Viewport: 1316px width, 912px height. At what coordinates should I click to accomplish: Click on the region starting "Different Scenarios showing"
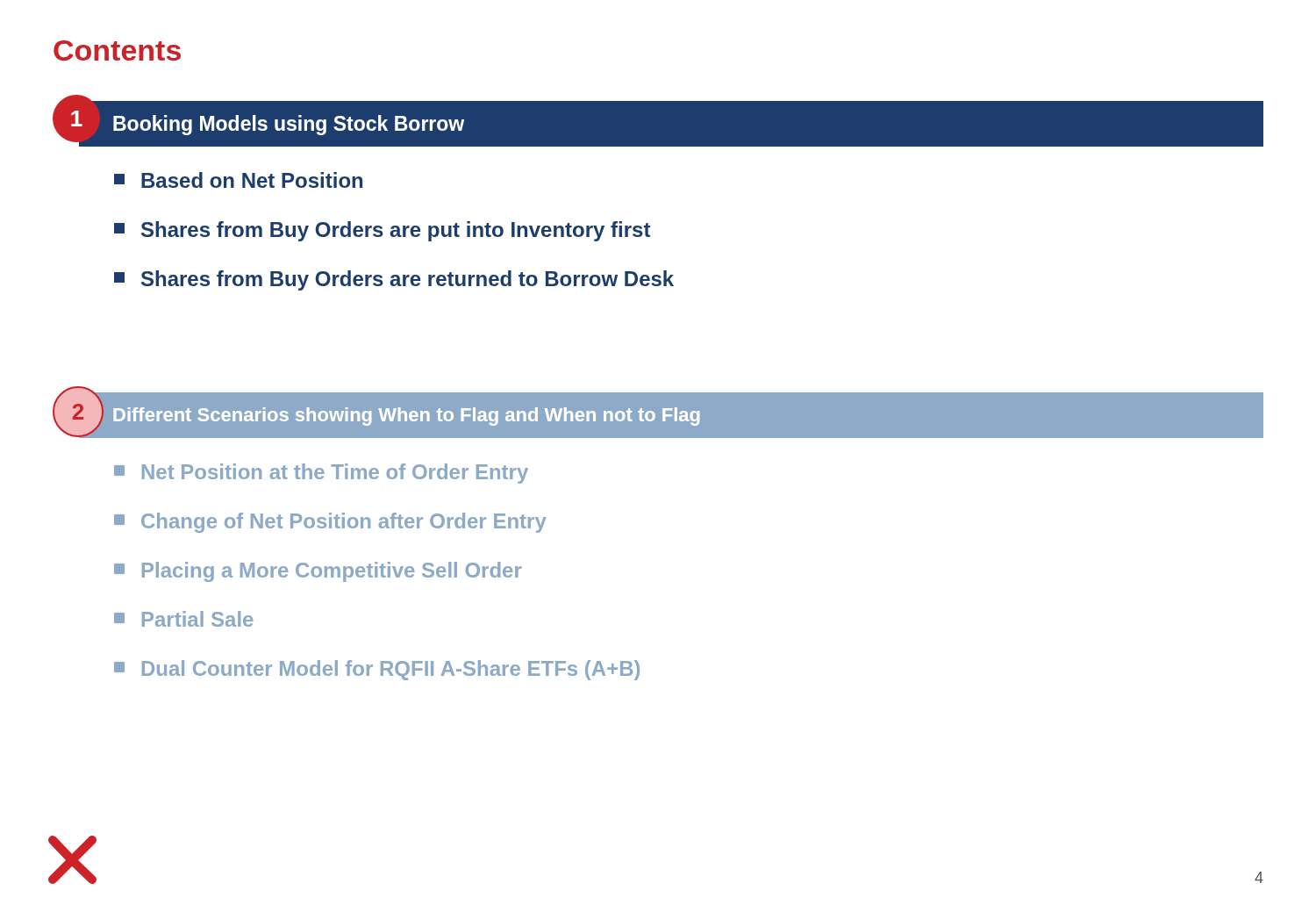click(390, 415)
